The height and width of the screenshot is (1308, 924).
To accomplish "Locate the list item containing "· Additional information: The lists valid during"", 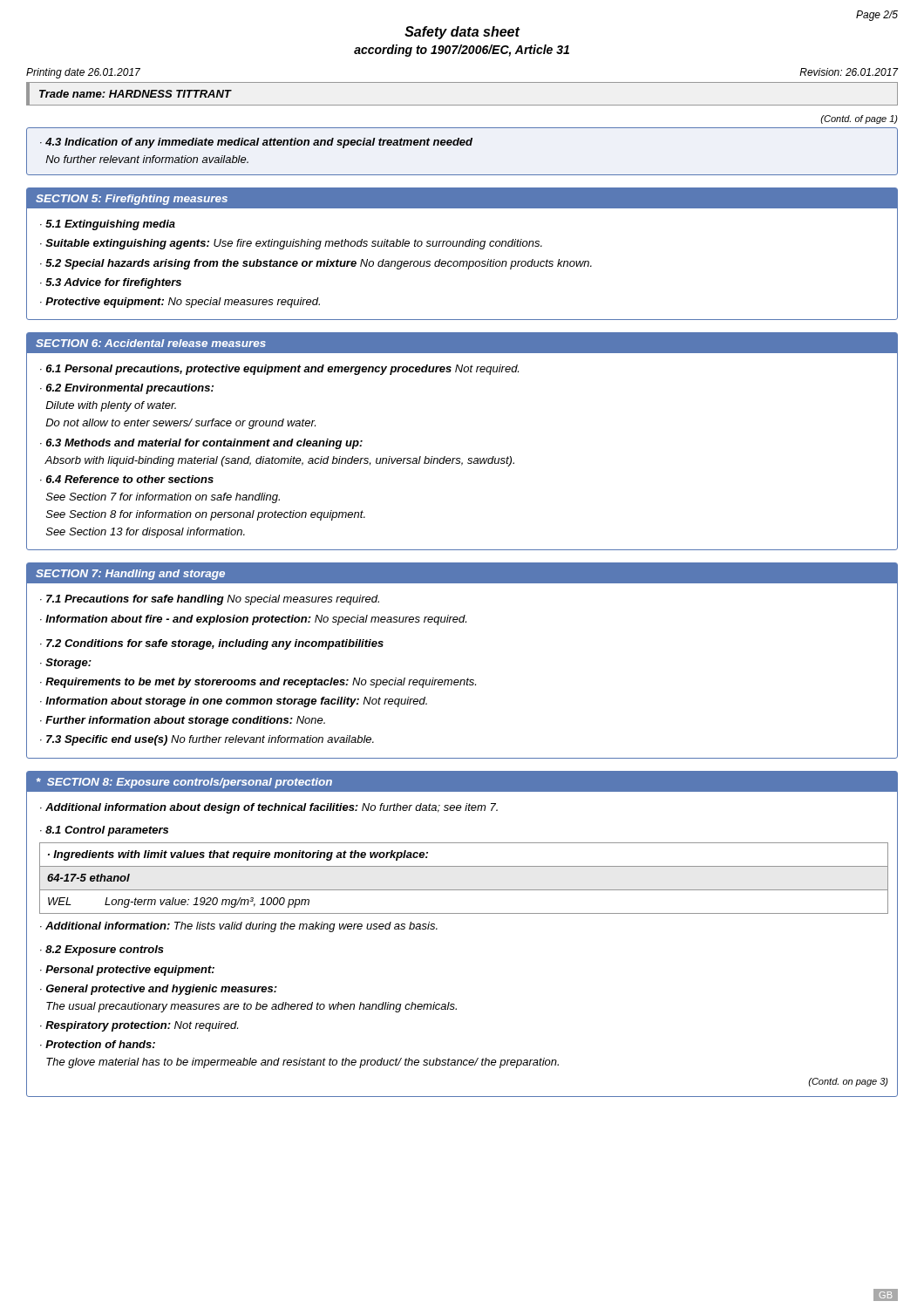I will (x=239, y=926).
